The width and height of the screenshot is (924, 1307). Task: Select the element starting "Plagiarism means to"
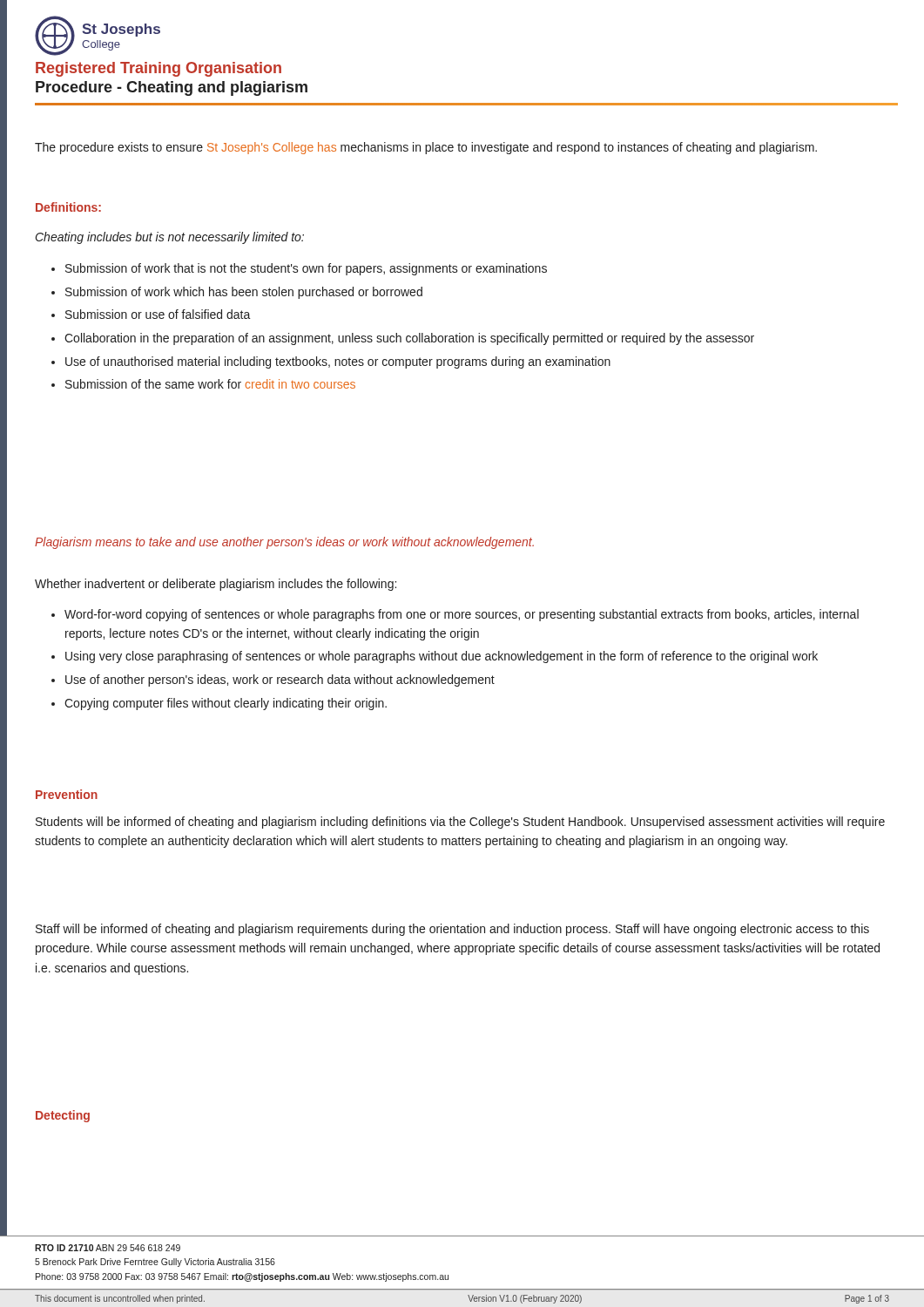click(285, 542)
